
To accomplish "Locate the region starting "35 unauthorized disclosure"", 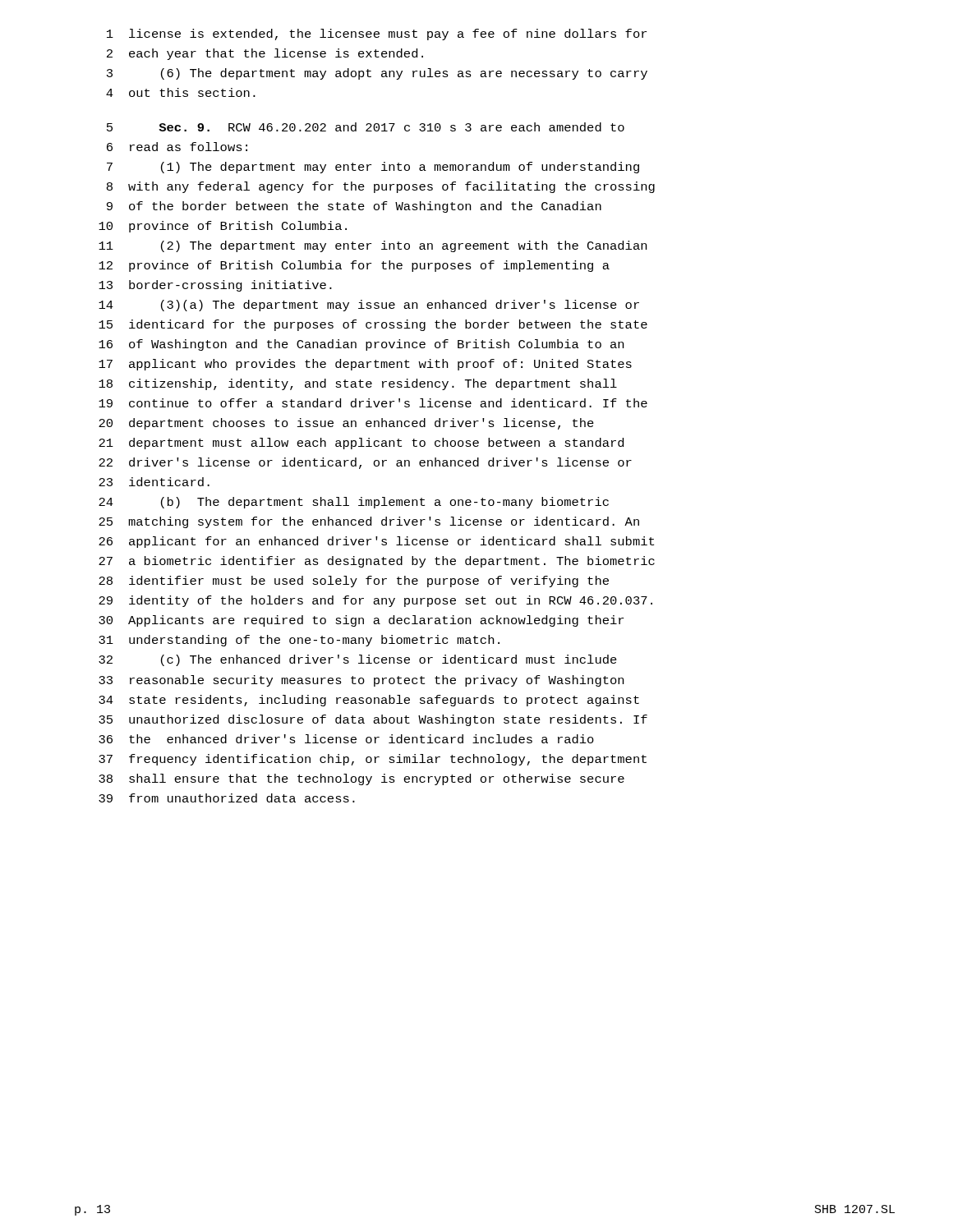I will pyautogui.click(x=485, y=720).
